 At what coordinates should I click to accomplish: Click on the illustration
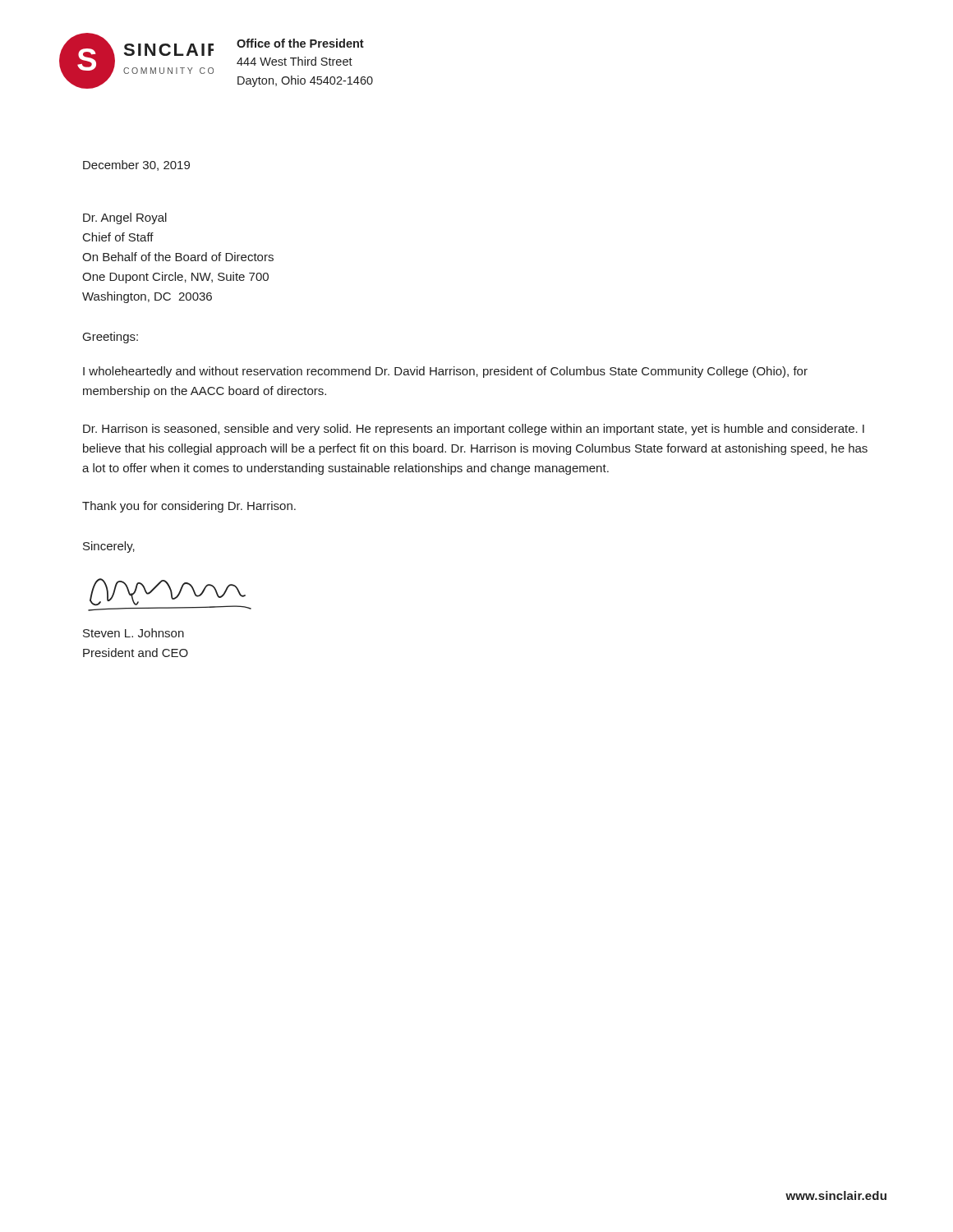click(476, 588)
